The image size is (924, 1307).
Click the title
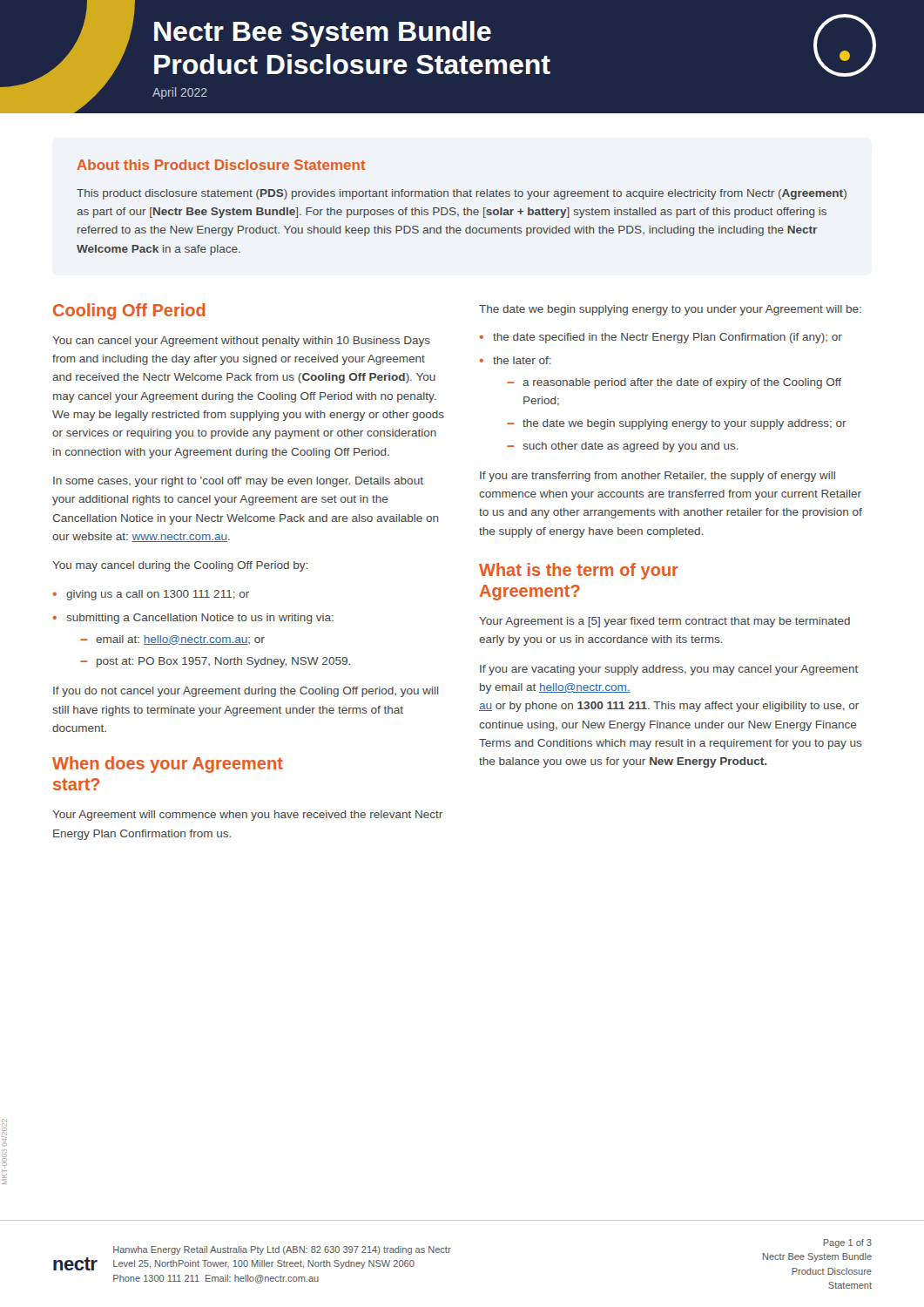(x=457, y=48)
